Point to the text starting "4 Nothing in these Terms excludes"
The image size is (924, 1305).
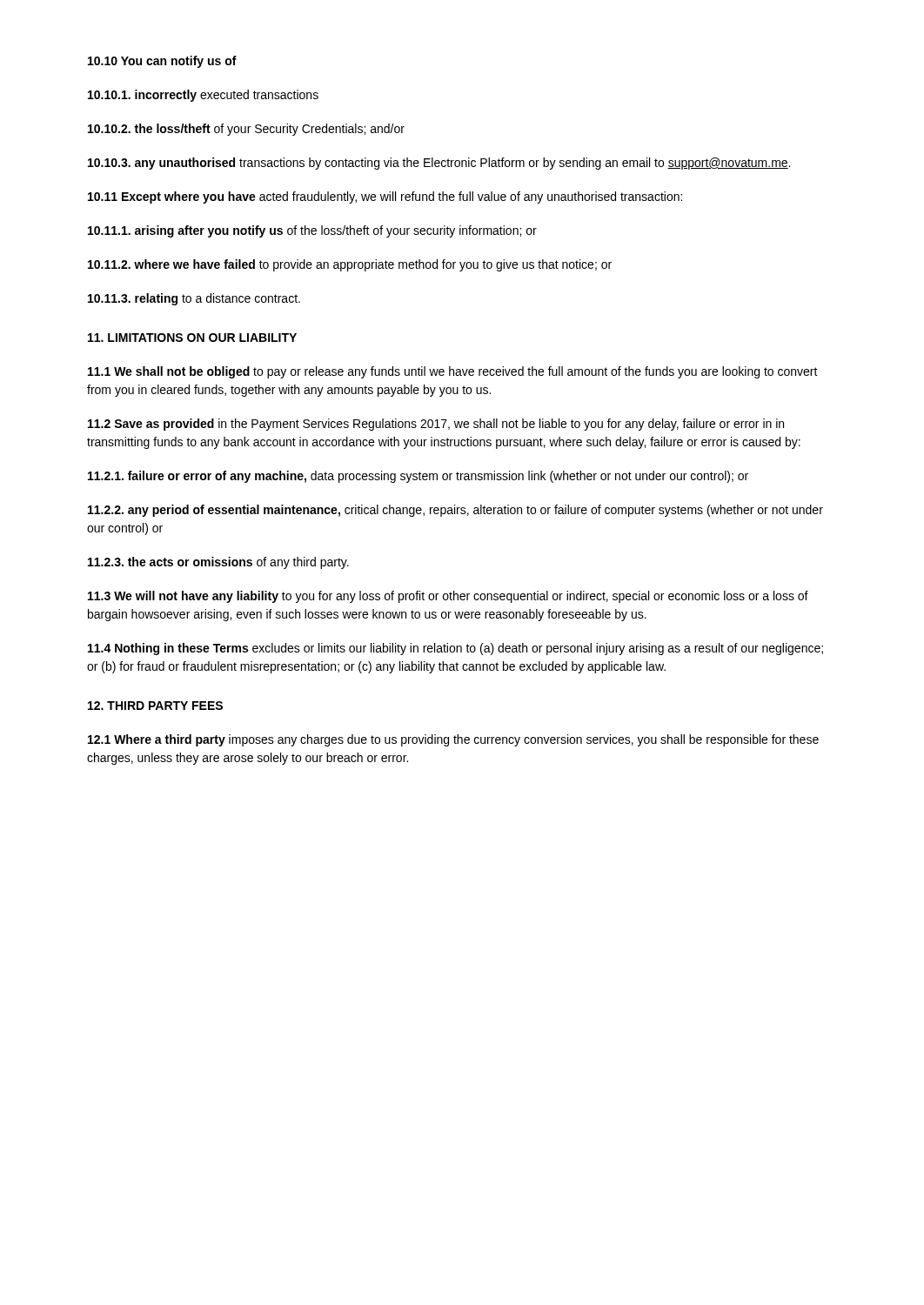pos(456,657)
